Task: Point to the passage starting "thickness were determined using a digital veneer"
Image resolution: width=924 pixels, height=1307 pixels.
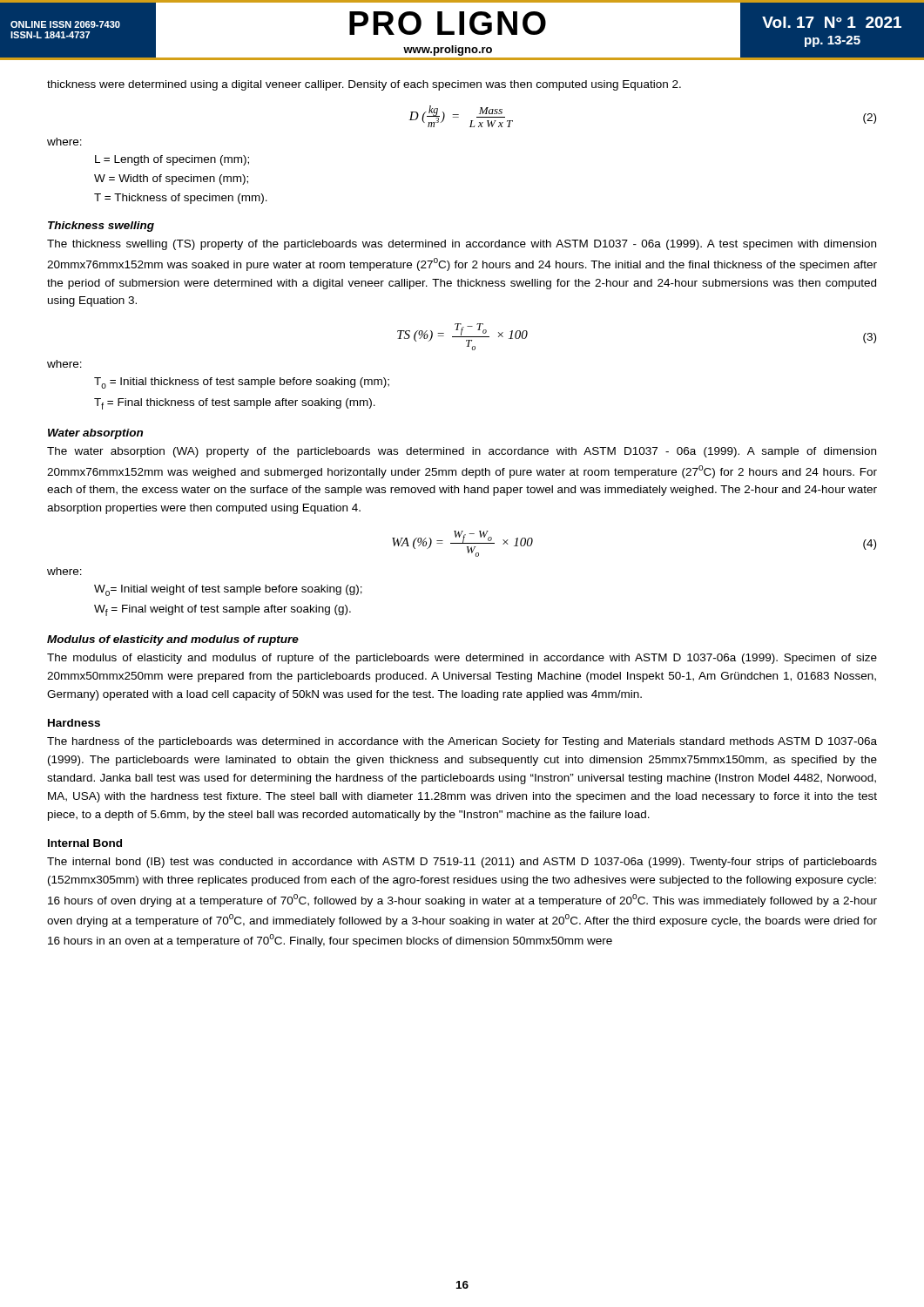Action: click(x=462, y=85)
